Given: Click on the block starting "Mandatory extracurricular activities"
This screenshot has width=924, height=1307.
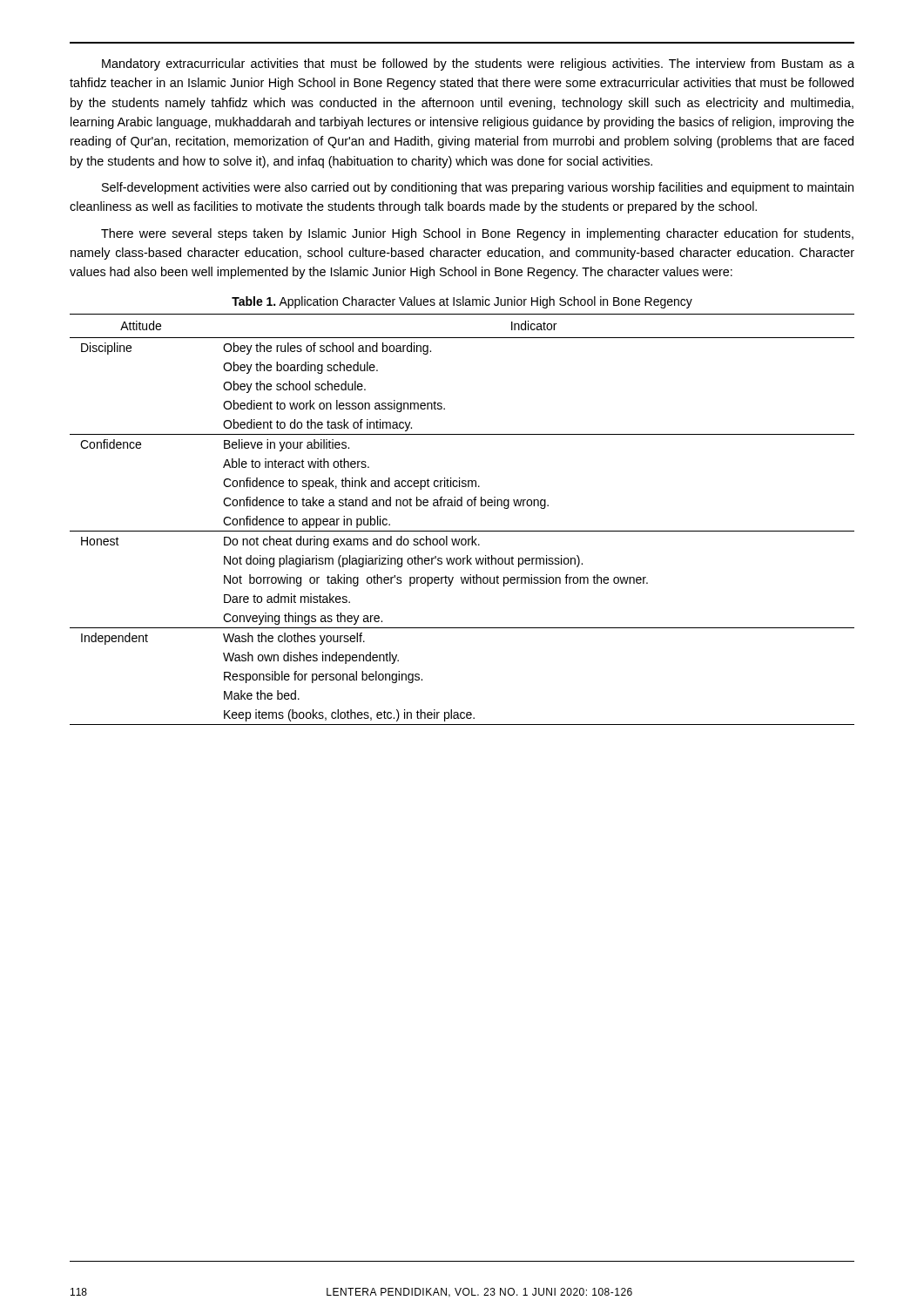Looking at the screenshot, I should [x=462, y=168].
